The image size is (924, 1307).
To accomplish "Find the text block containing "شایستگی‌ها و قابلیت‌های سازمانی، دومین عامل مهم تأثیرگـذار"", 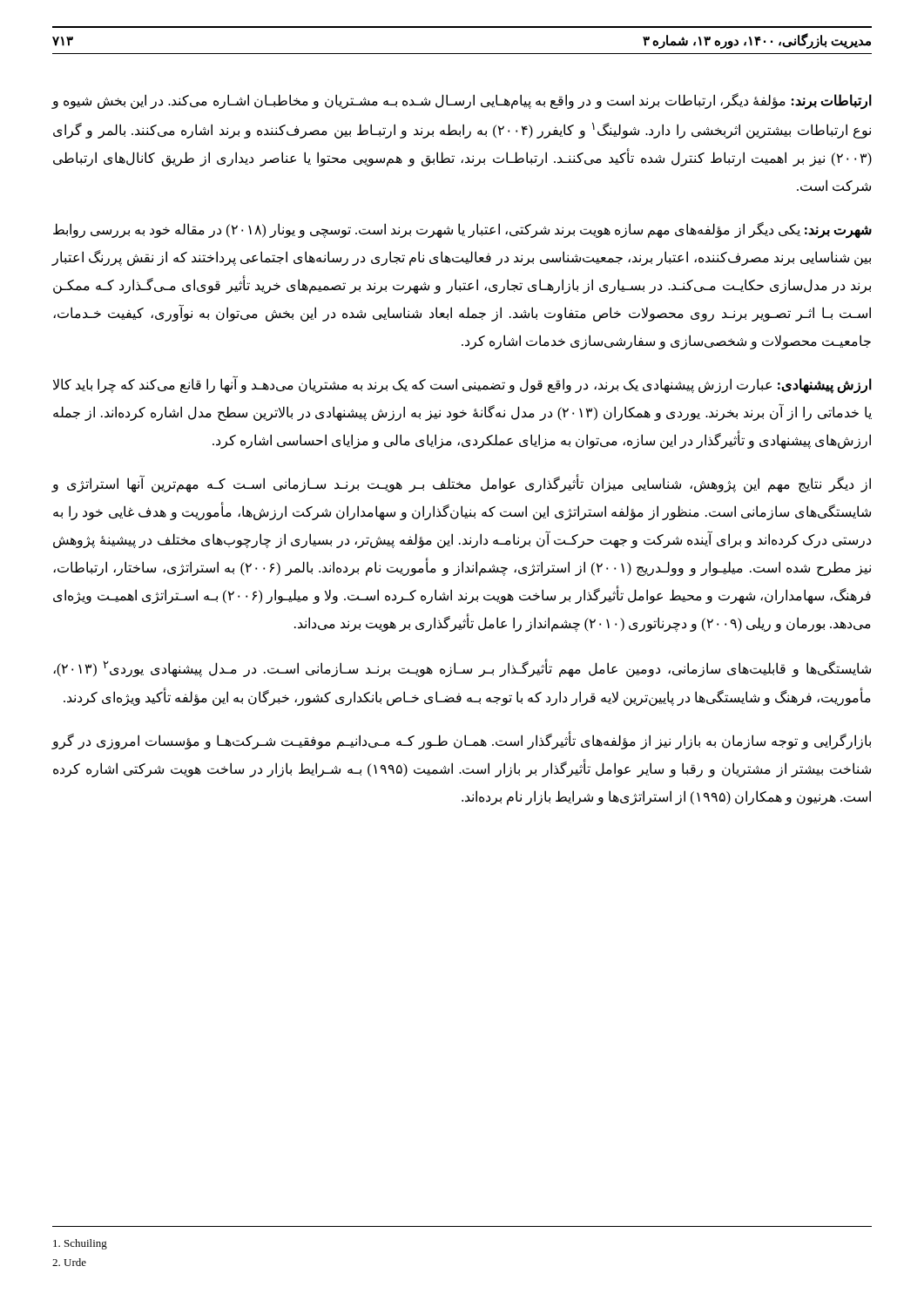I will tap(462, 681).
